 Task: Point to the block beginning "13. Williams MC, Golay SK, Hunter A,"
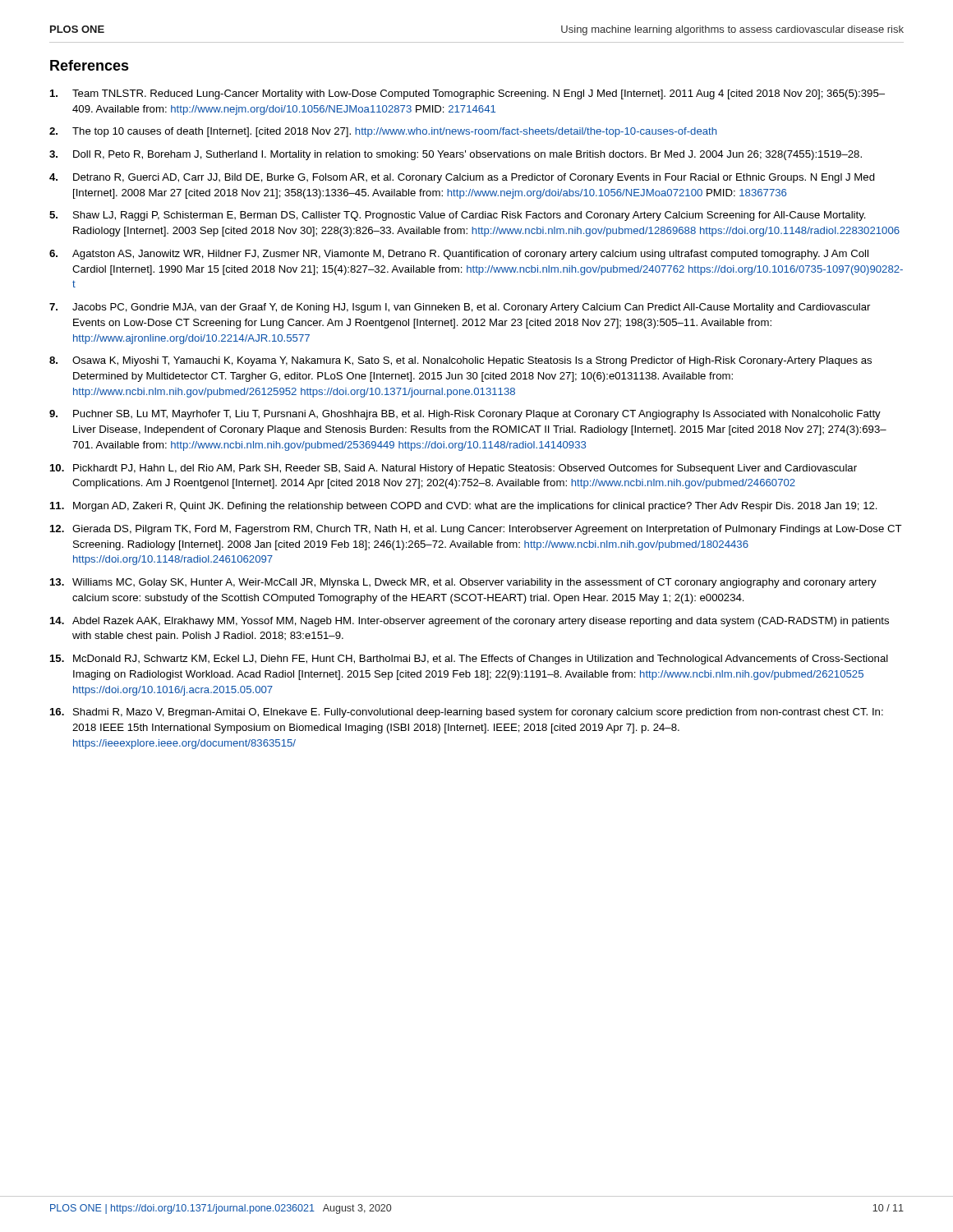coord(476,590)
